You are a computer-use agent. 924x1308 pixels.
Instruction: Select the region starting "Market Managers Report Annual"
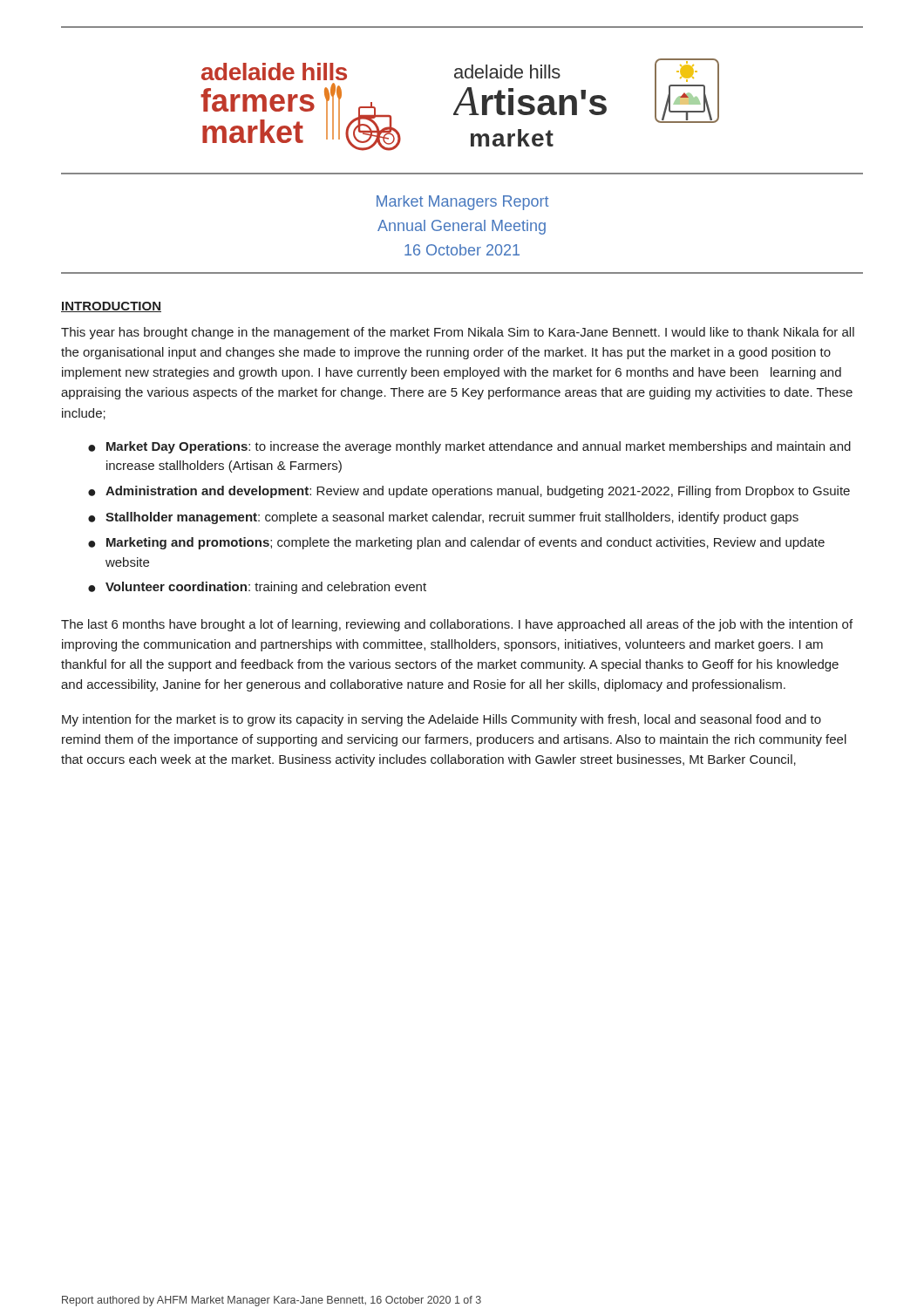[x=462, y=227]
